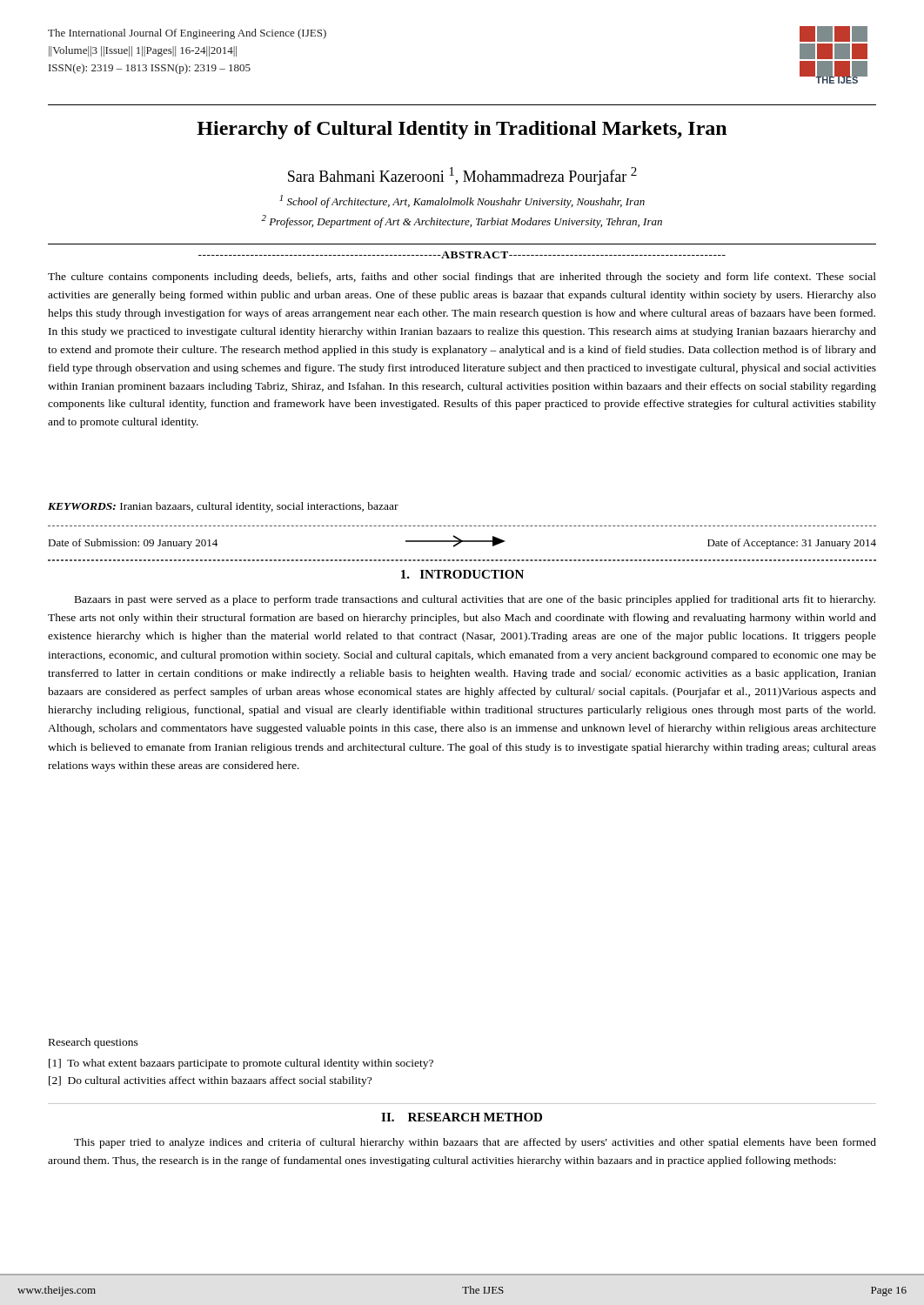Find the block on this page that starts "Date of Submission: 09"

(462, 543)
